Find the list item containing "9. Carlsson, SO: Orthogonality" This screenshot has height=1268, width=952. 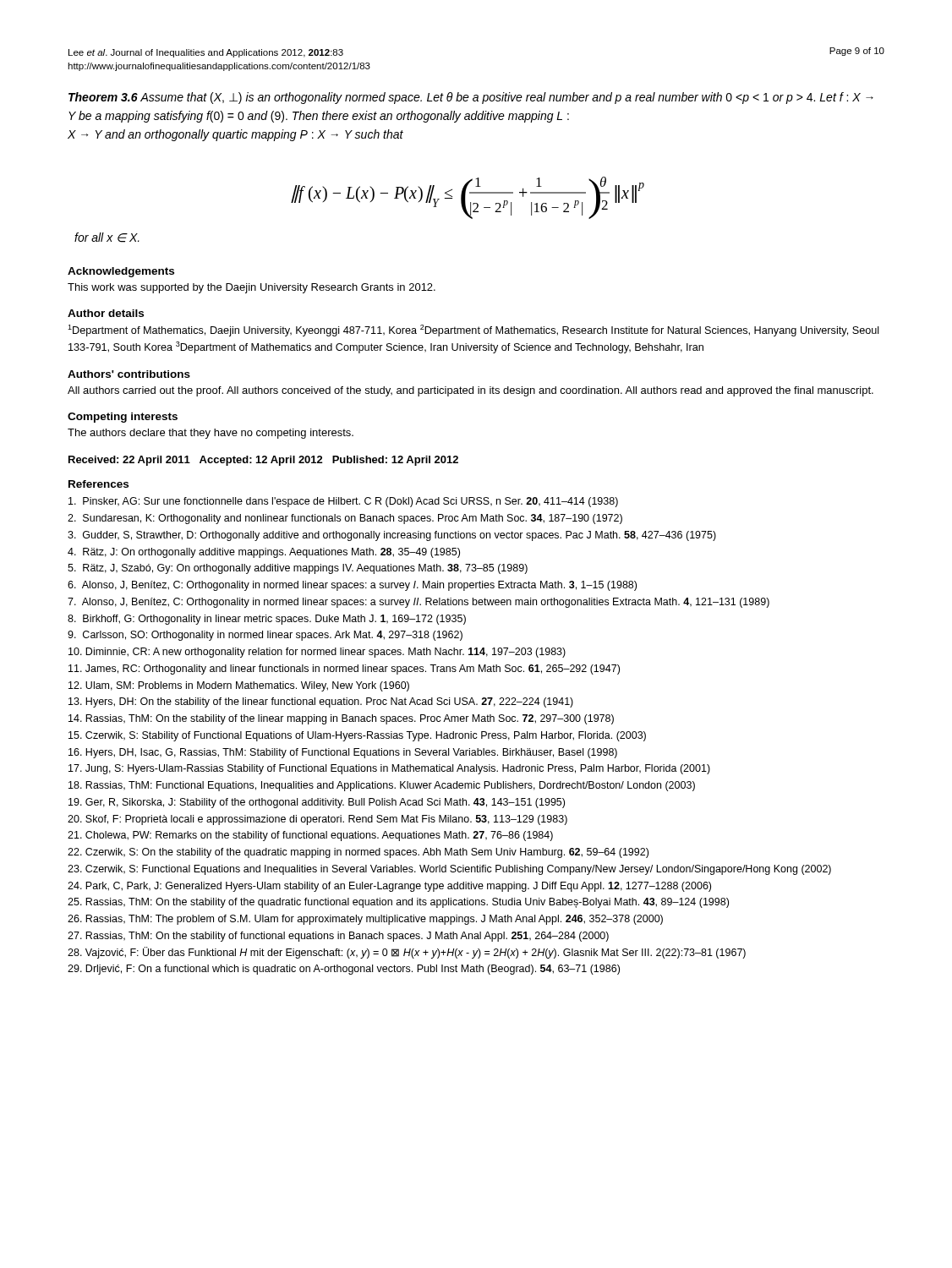[265, 635]
